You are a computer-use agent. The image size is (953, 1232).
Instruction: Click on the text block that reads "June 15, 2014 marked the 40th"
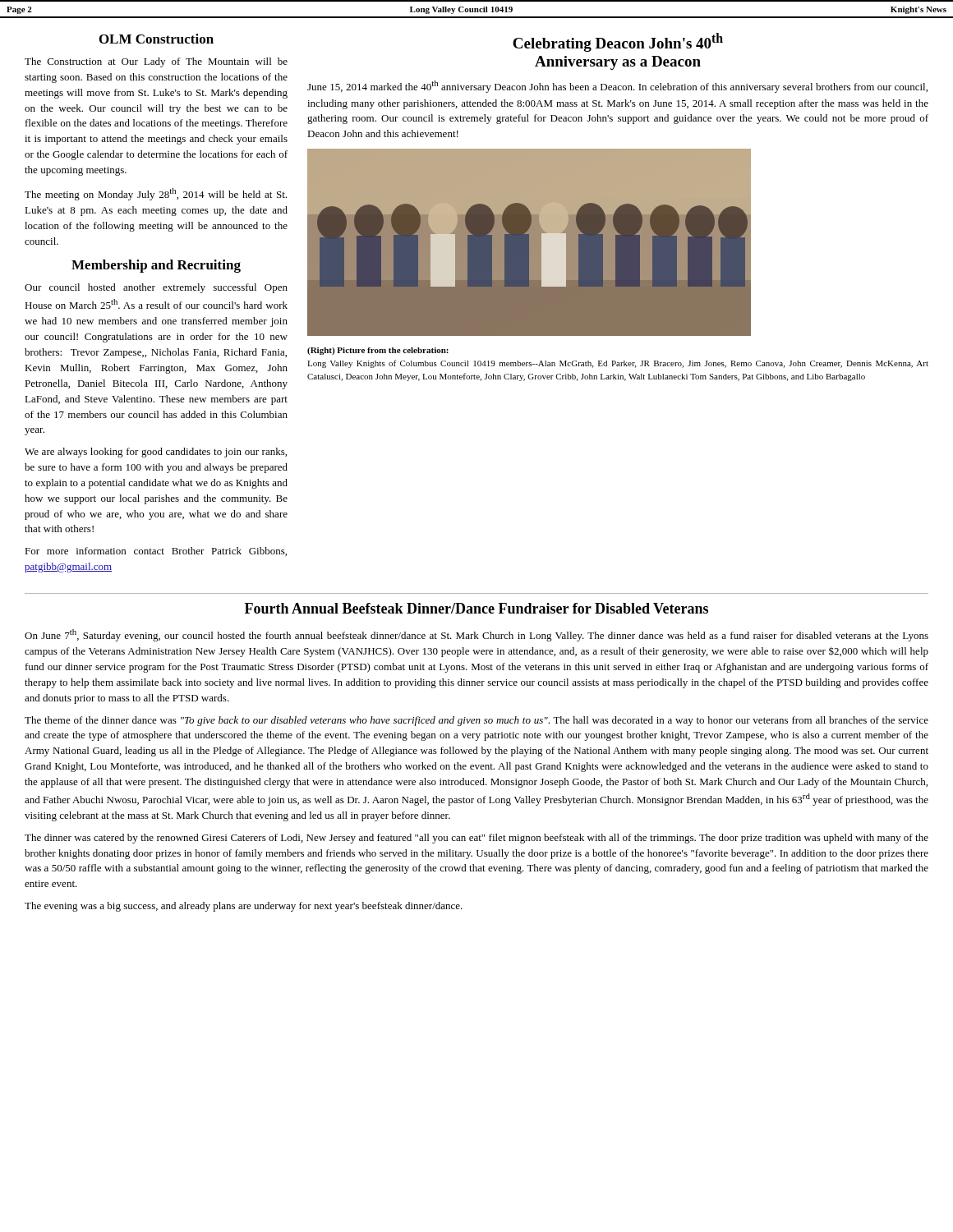pos(618,110)
